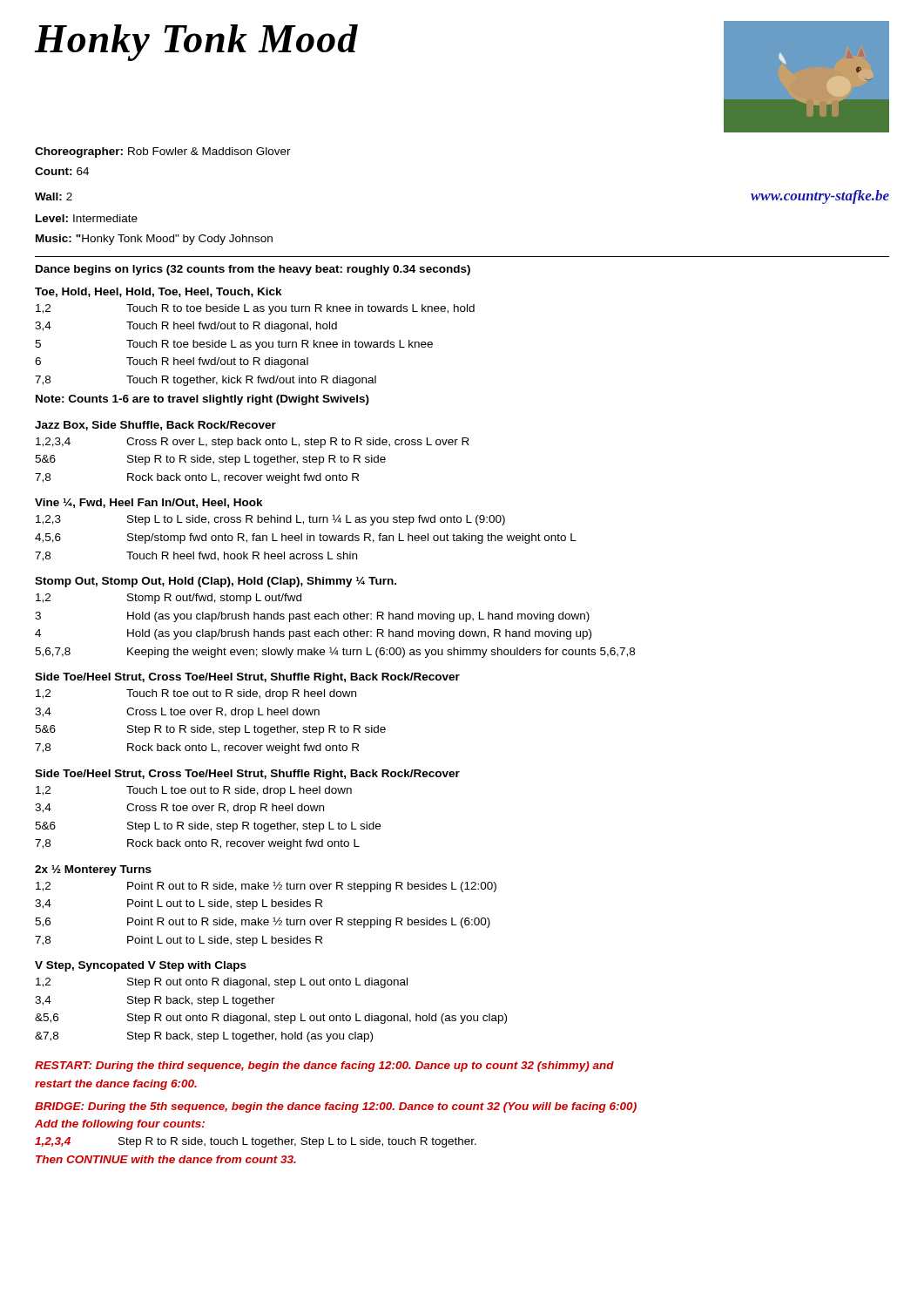924x1307 pixels.
Task: Navigate to the text starting "5,6Point R out to R side, make"
Action: coord(462,922)
